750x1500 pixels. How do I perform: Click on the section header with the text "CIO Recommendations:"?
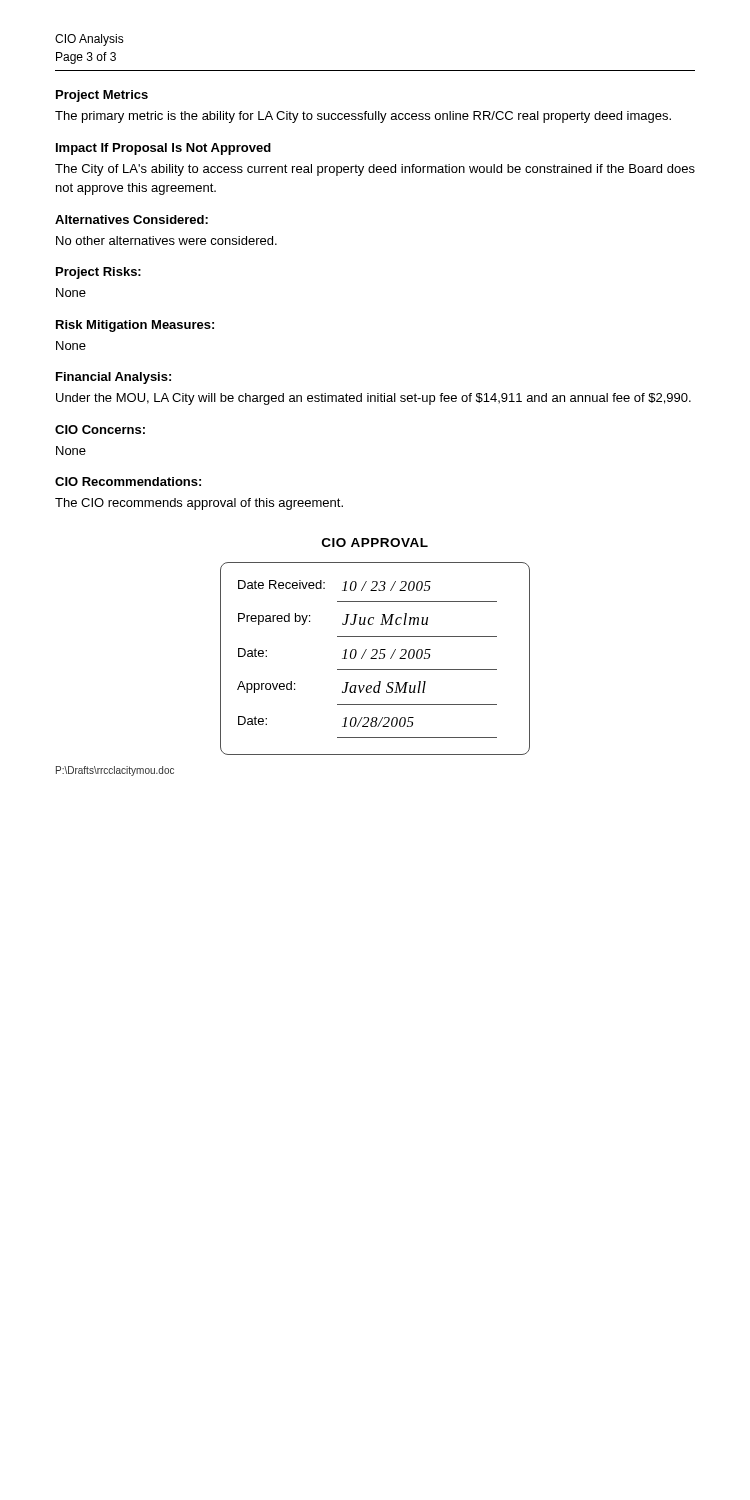129,482
